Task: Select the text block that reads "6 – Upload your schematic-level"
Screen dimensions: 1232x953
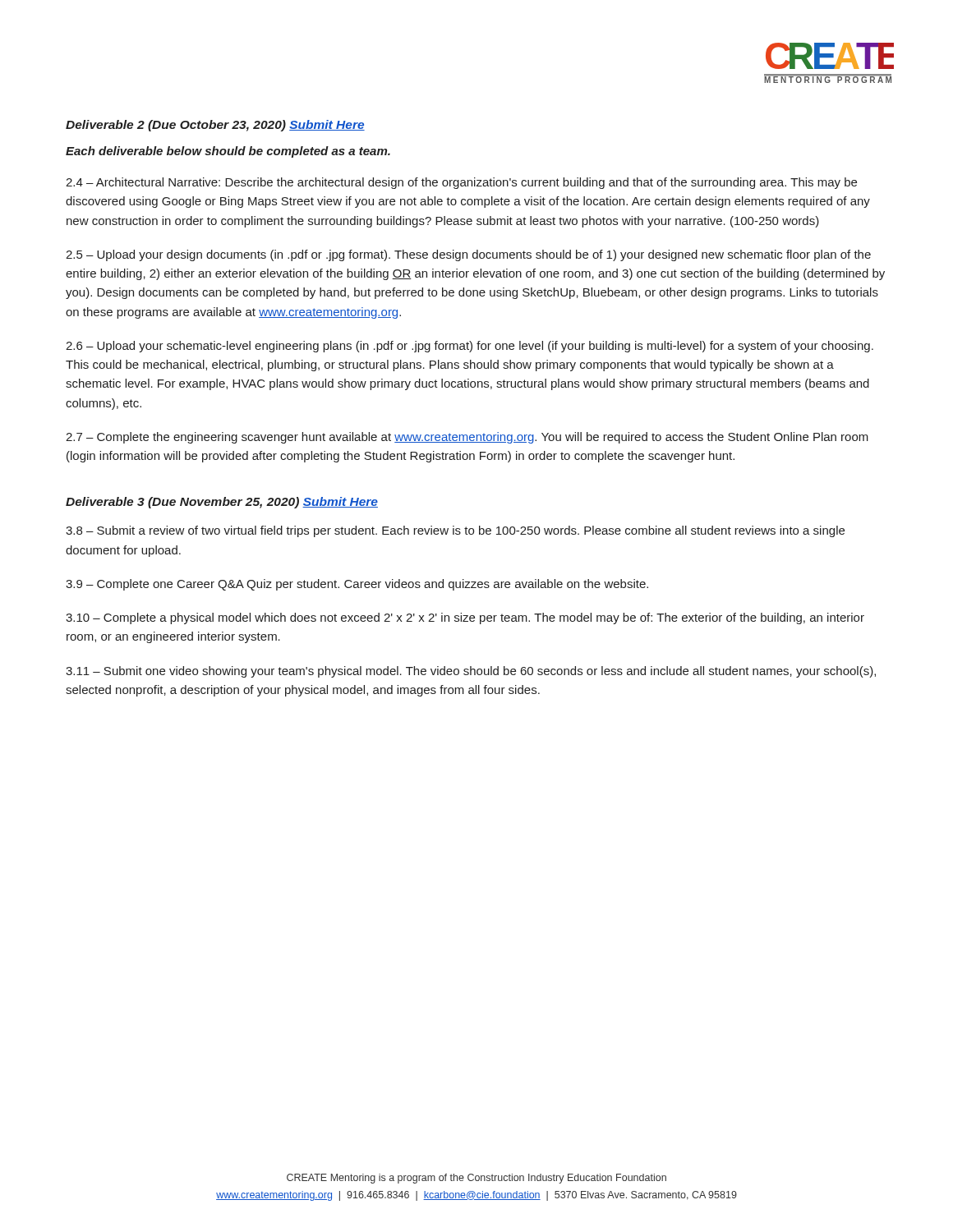Action: click(470, 374)
